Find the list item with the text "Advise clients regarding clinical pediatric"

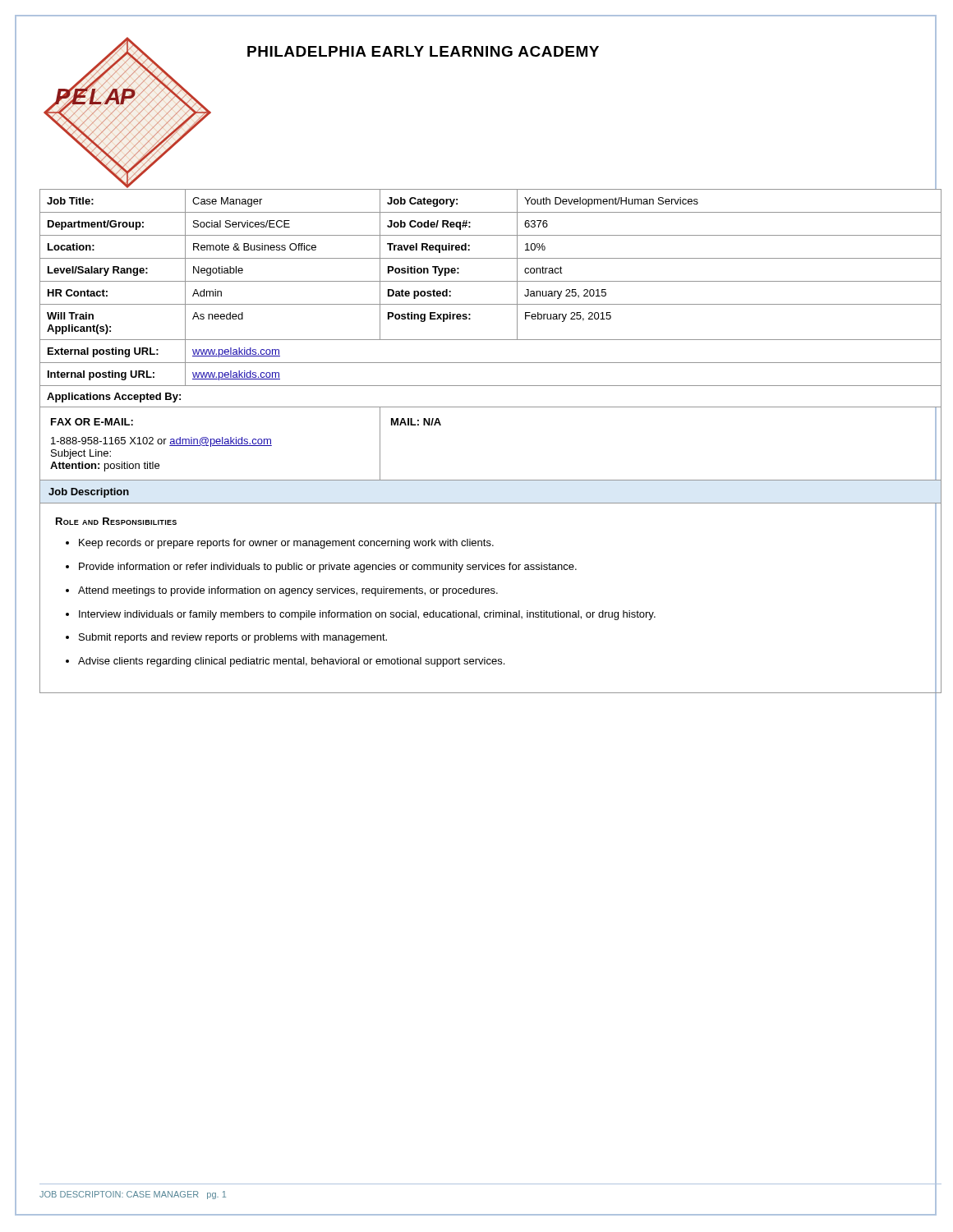292,661
